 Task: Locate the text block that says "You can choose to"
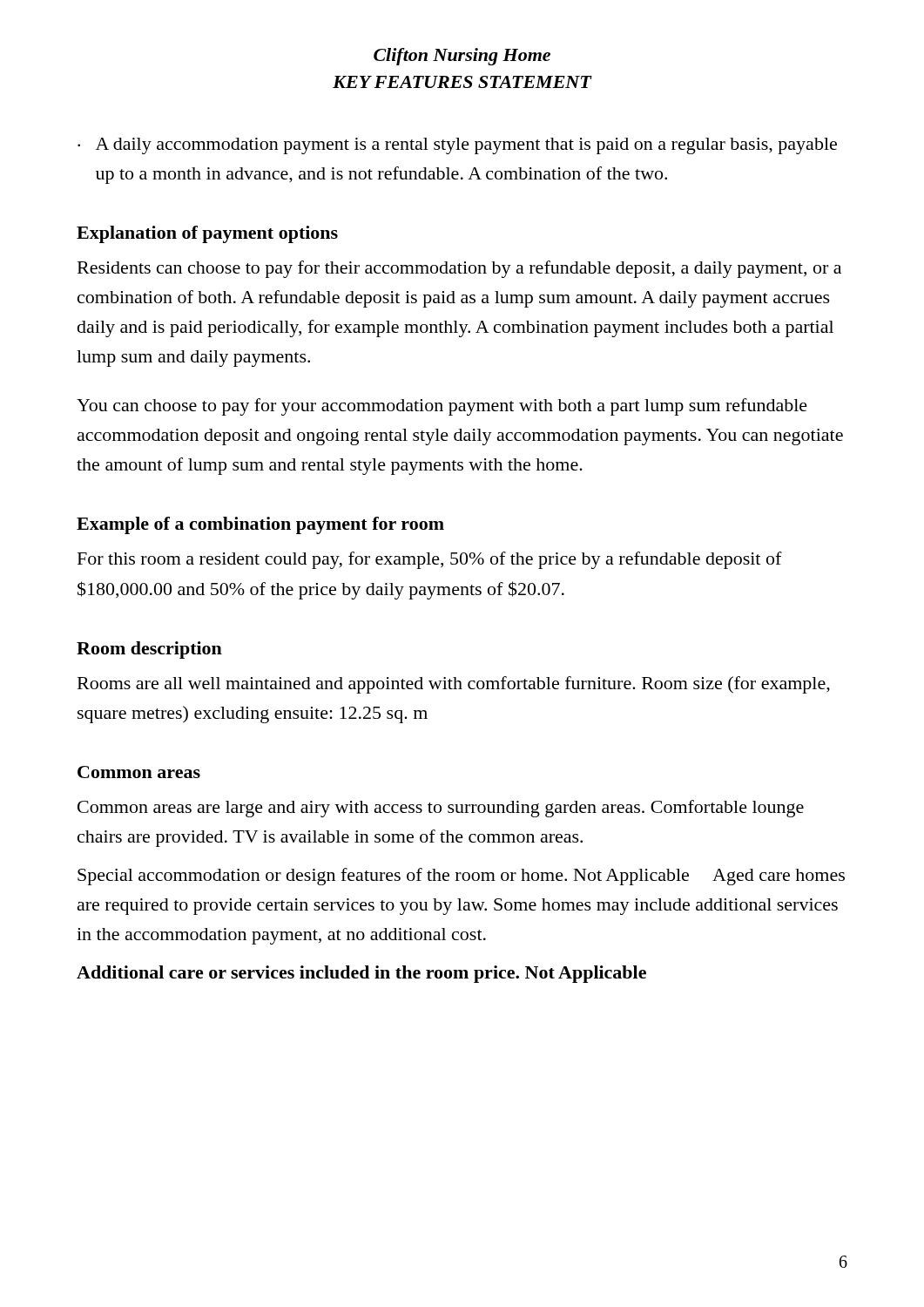[x=460, y=435]
